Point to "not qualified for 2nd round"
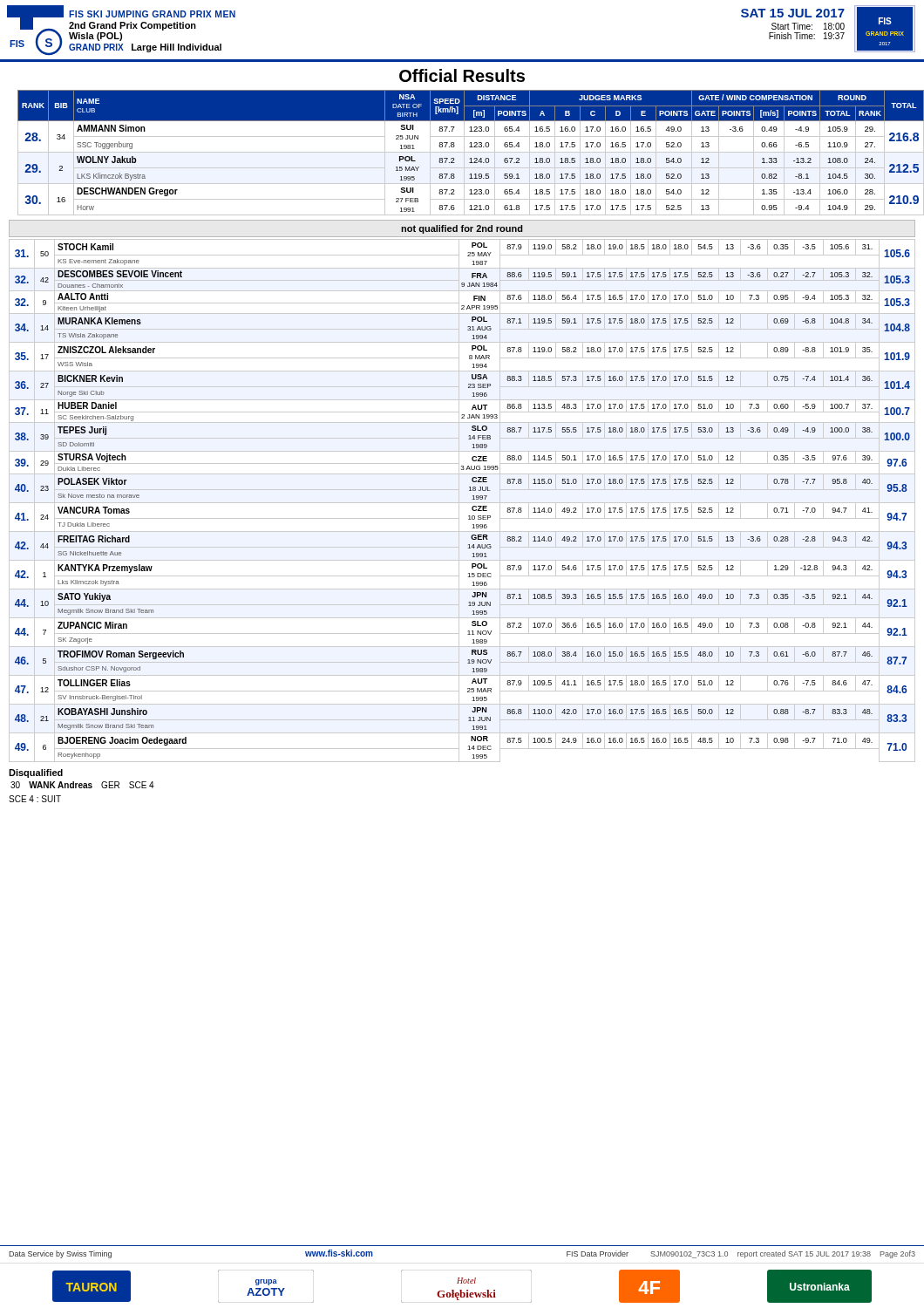The image size is (924, 1308). pos(462,229)
